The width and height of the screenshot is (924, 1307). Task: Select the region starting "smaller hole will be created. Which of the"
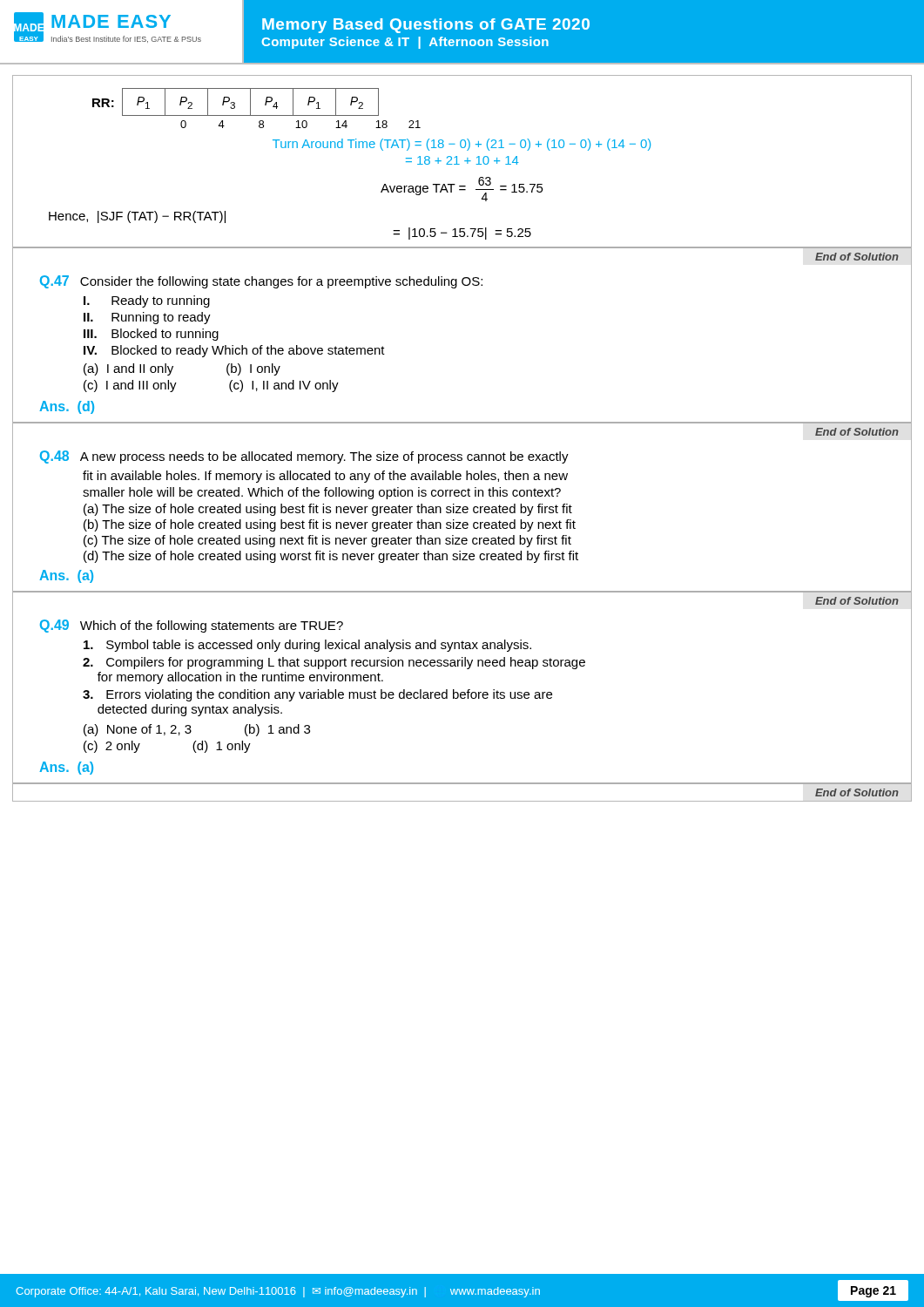click(322, 491)
